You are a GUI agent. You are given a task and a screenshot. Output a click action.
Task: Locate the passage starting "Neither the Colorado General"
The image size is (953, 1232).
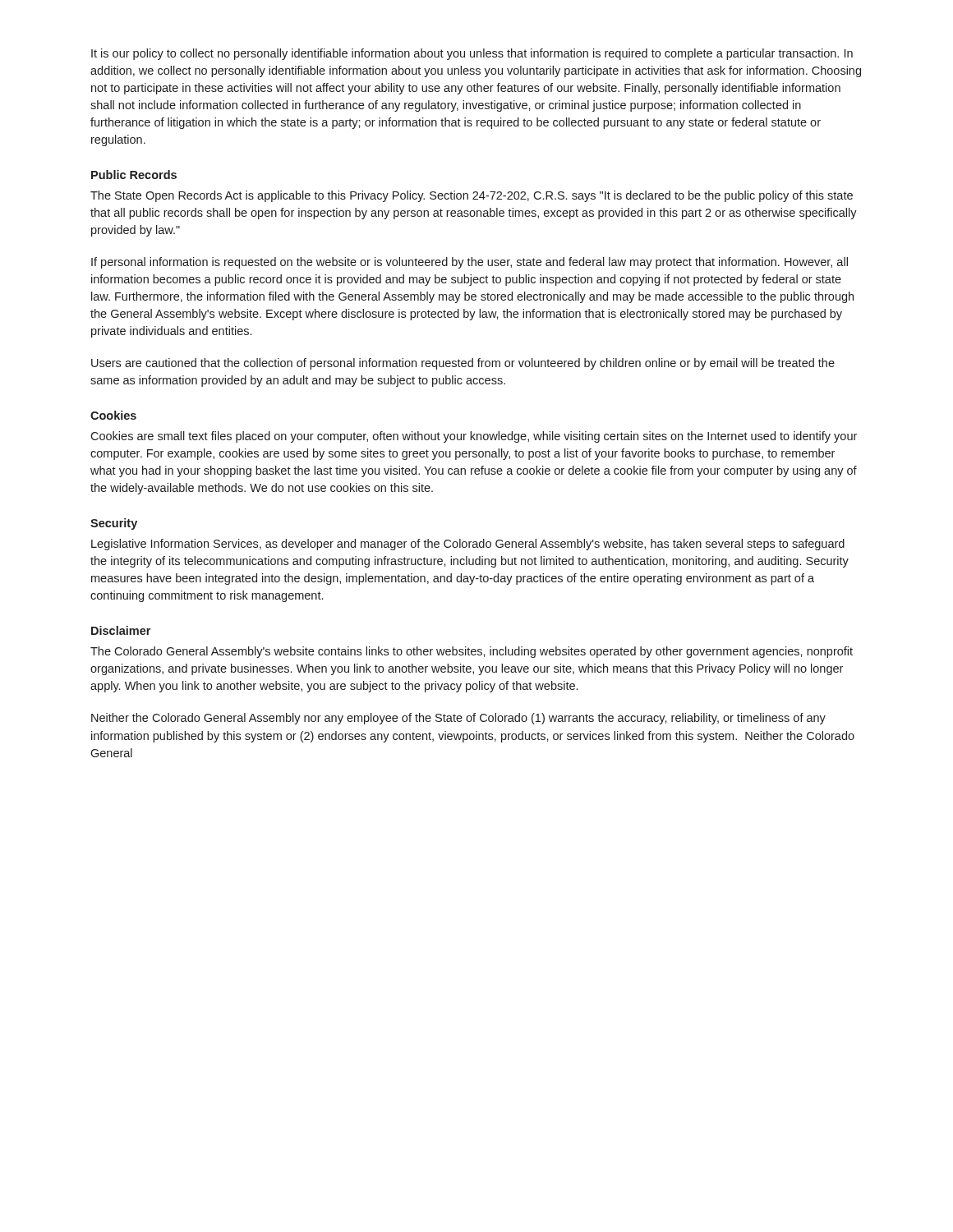click(472, 736)
